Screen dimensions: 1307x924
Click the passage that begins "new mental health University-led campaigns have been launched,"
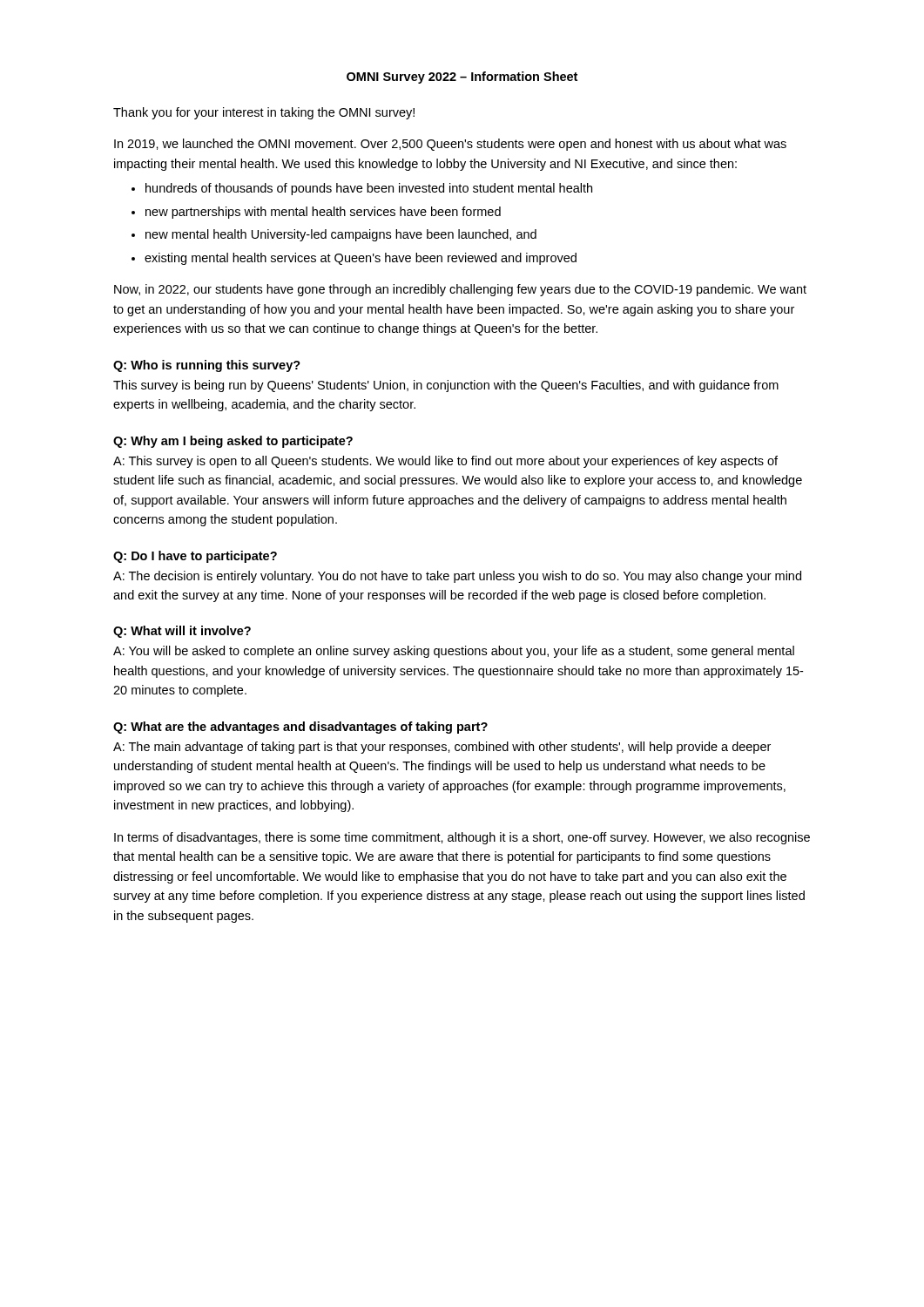tap(341, 235)
